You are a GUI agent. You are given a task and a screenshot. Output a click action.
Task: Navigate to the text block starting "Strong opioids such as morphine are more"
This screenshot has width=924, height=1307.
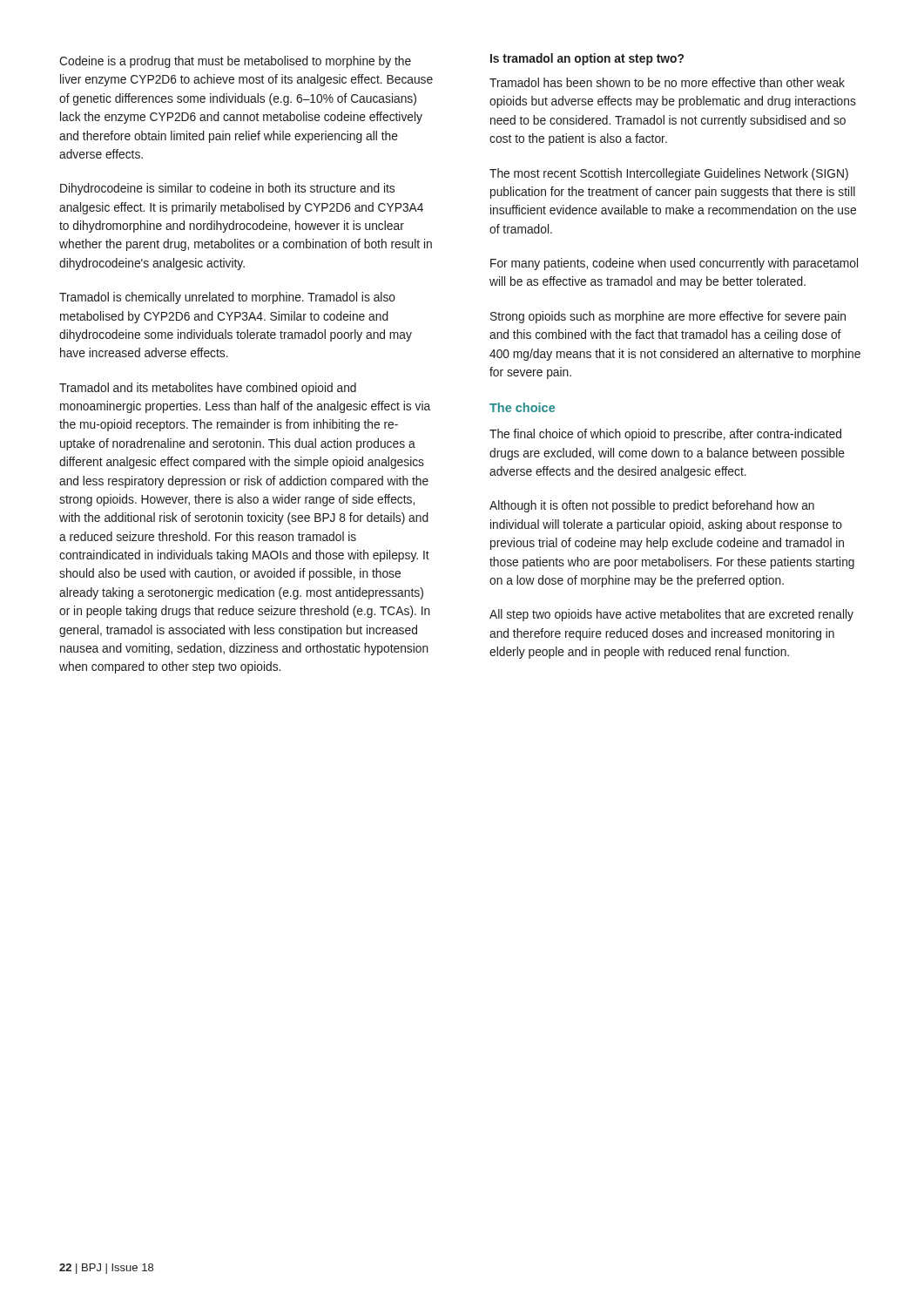click(x=675, y=344)
